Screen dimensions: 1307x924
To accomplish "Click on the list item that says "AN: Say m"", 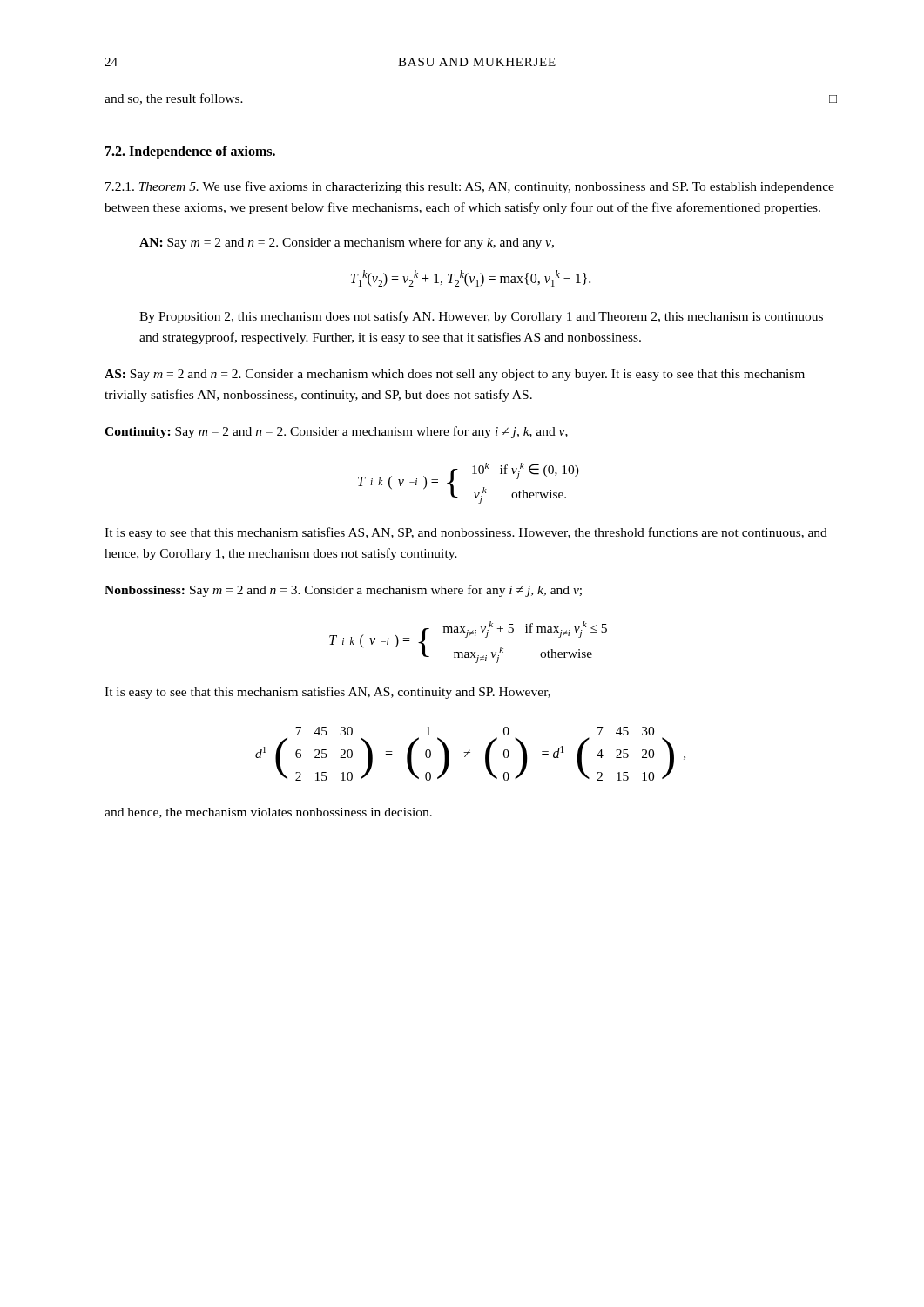I will (x=471, y=290).
